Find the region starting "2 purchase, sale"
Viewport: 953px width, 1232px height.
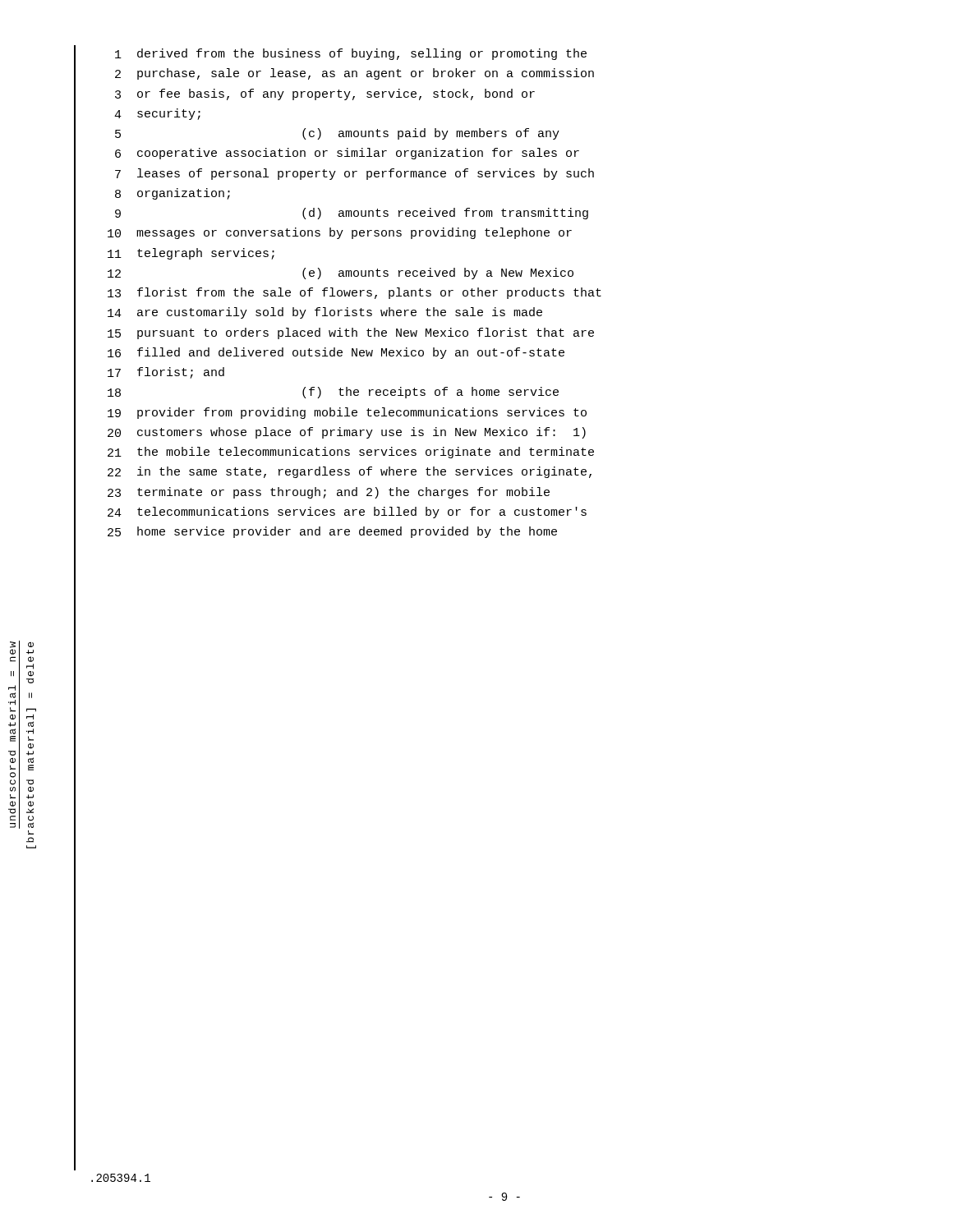coord(504,75)
